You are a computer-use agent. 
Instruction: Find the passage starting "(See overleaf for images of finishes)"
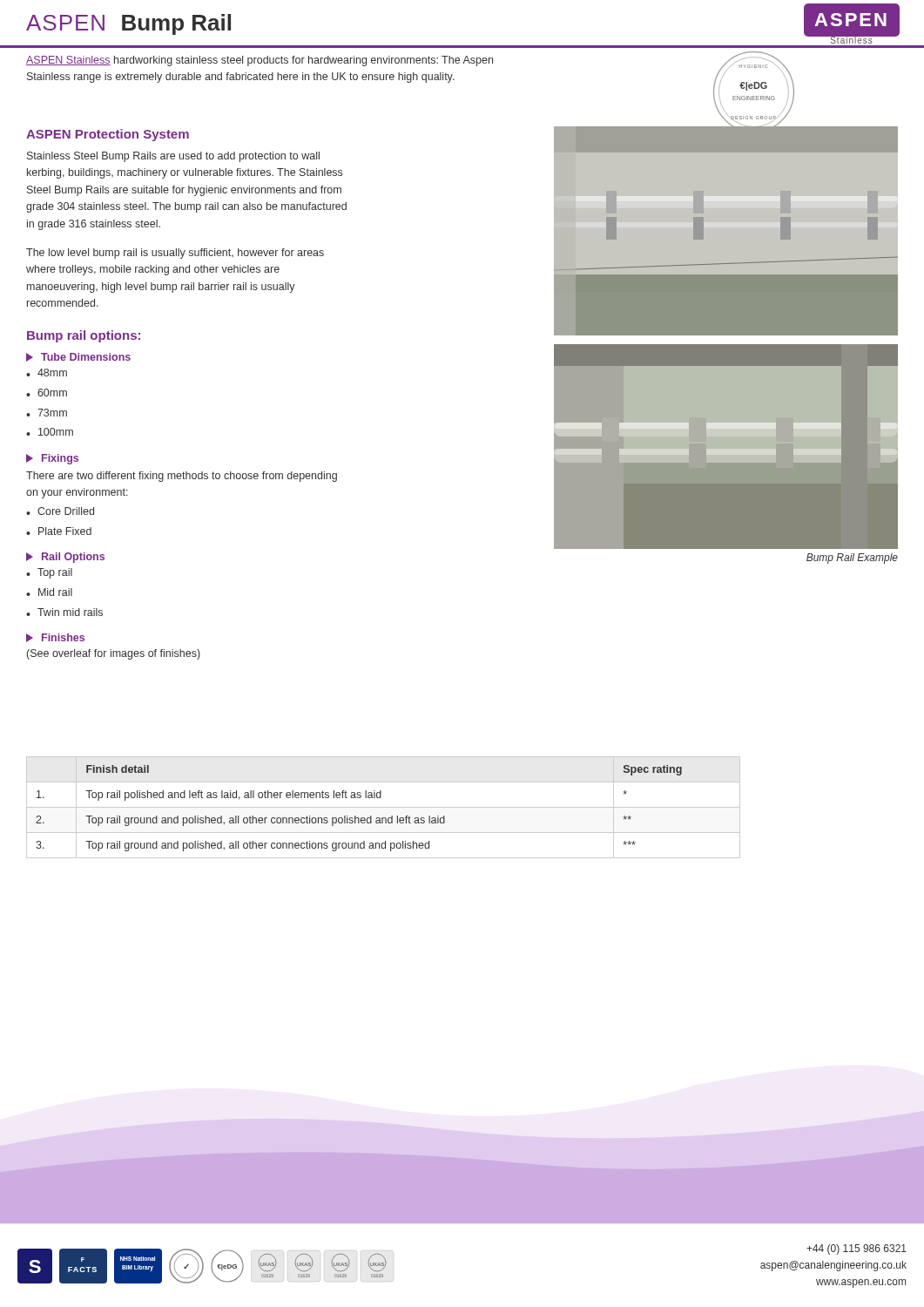pos(113,654)
